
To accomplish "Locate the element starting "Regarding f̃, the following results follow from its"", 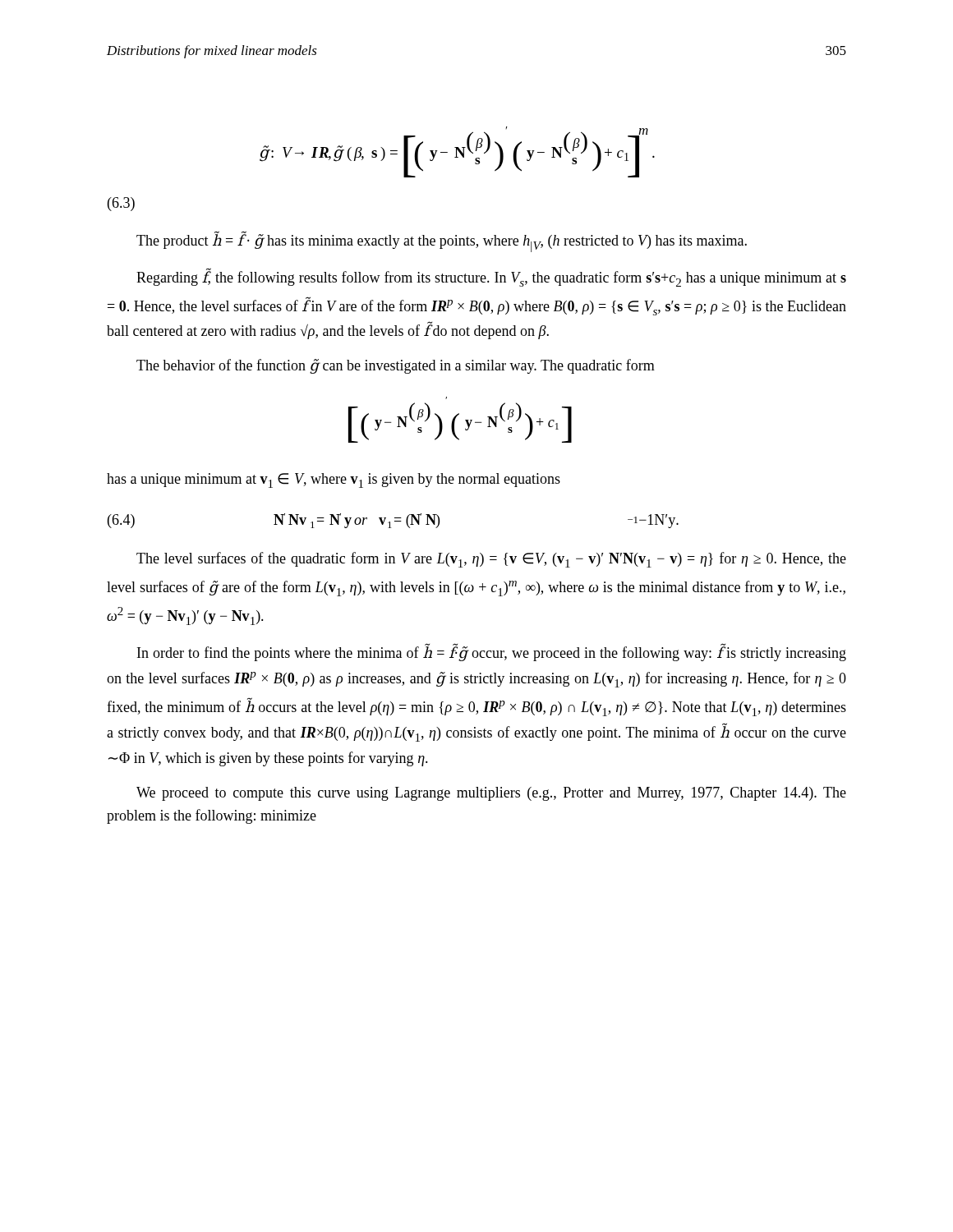I will click(476, 304).
